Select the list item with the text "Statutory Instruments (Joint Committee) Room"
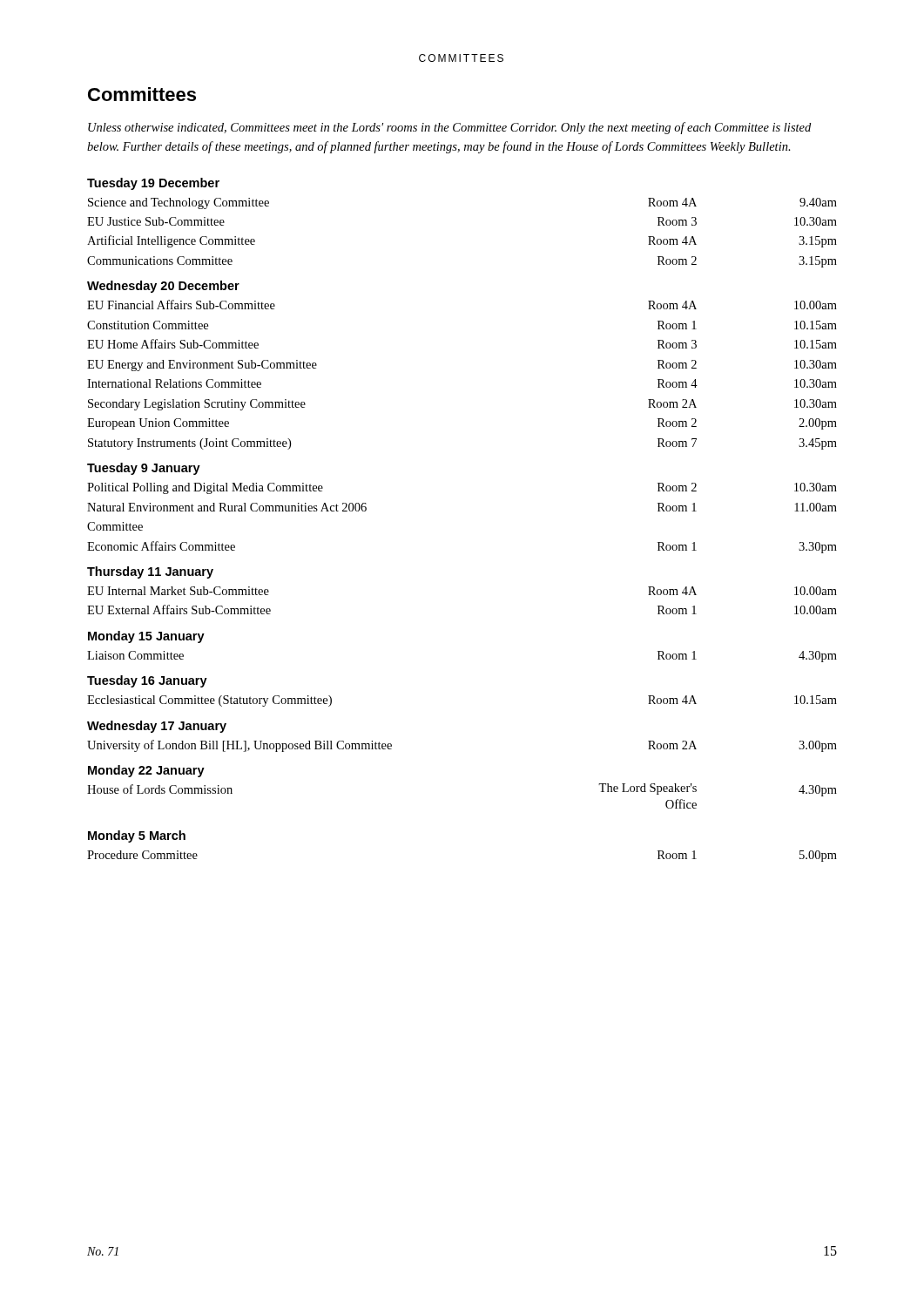The height and width of the screenshot is (1307, 924). point(192,443)
